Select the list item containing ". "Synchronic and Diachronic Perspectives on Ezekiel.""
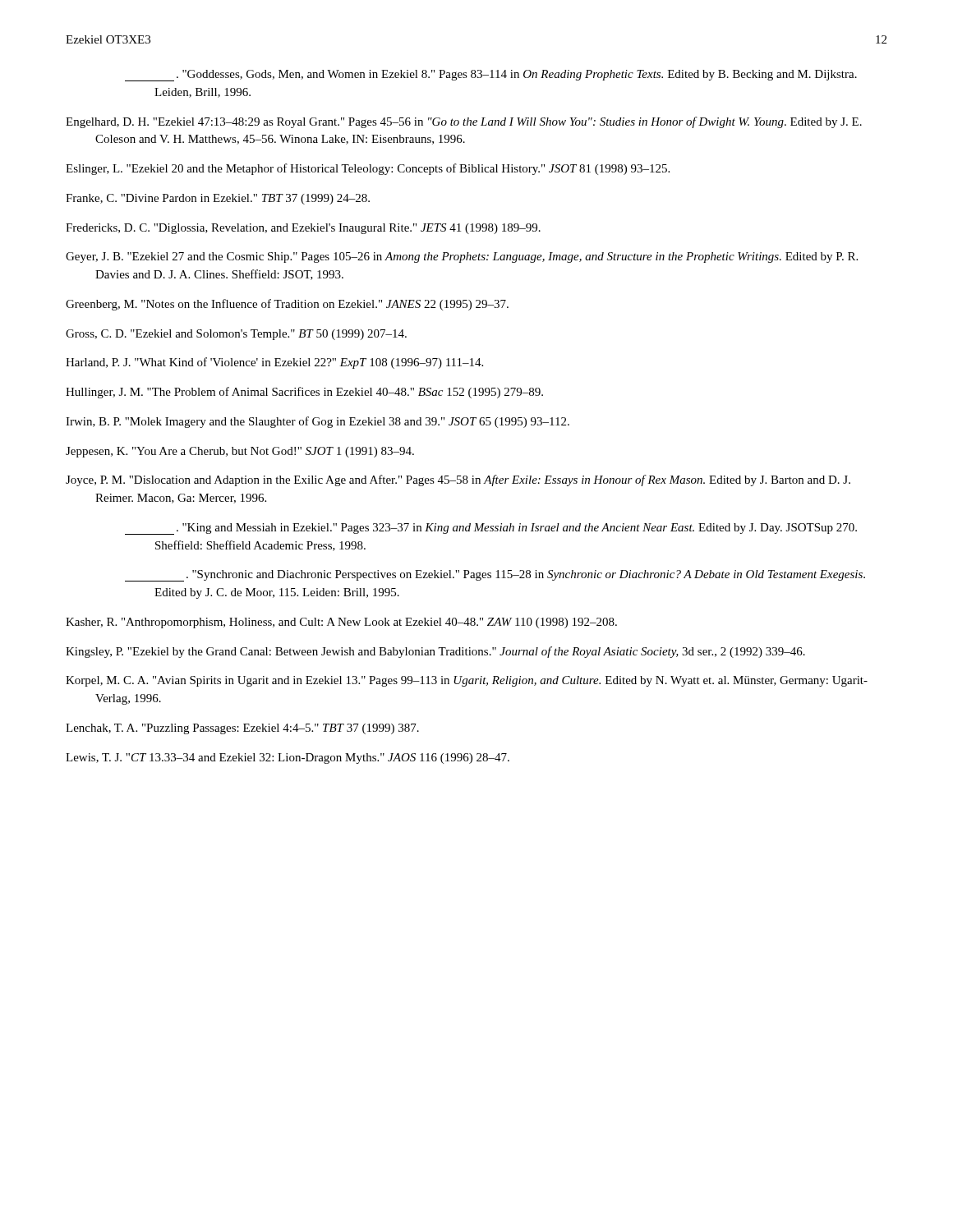 476,584
